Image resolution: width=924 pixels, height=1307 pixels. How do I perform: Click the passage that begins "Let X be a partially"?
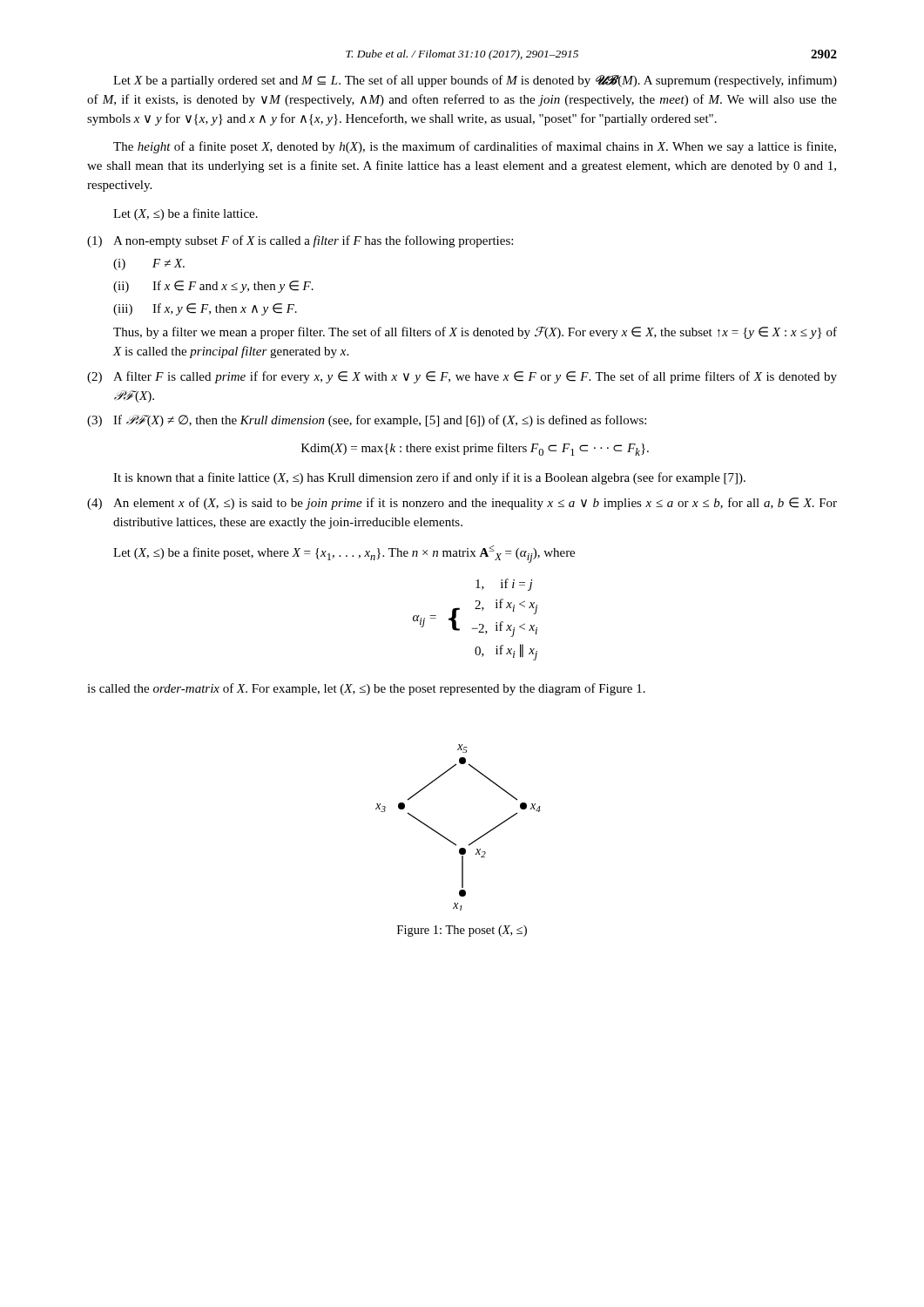pos(462,100)
